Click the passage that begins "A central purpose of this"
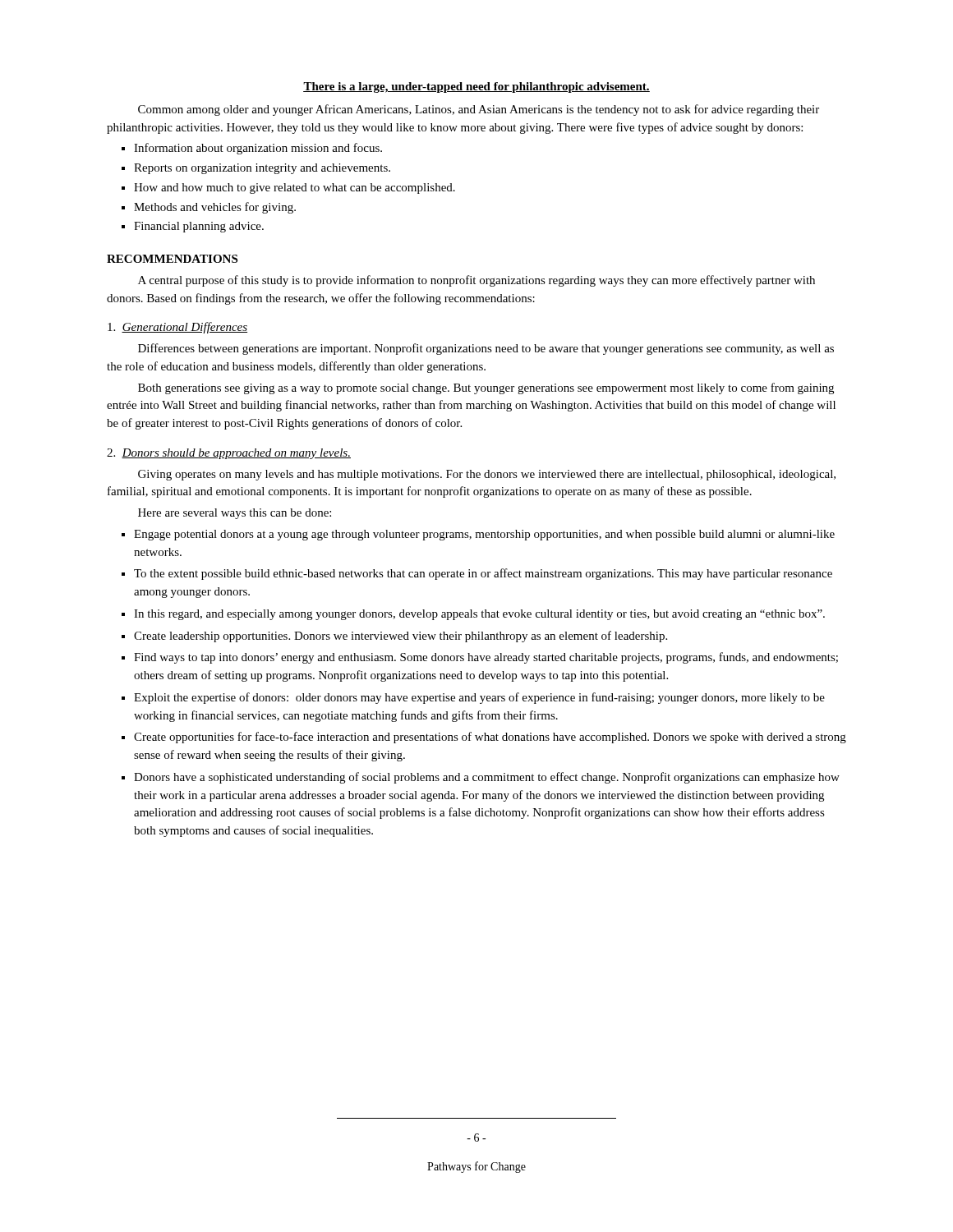953x1232 pixels. pos(476,290)
